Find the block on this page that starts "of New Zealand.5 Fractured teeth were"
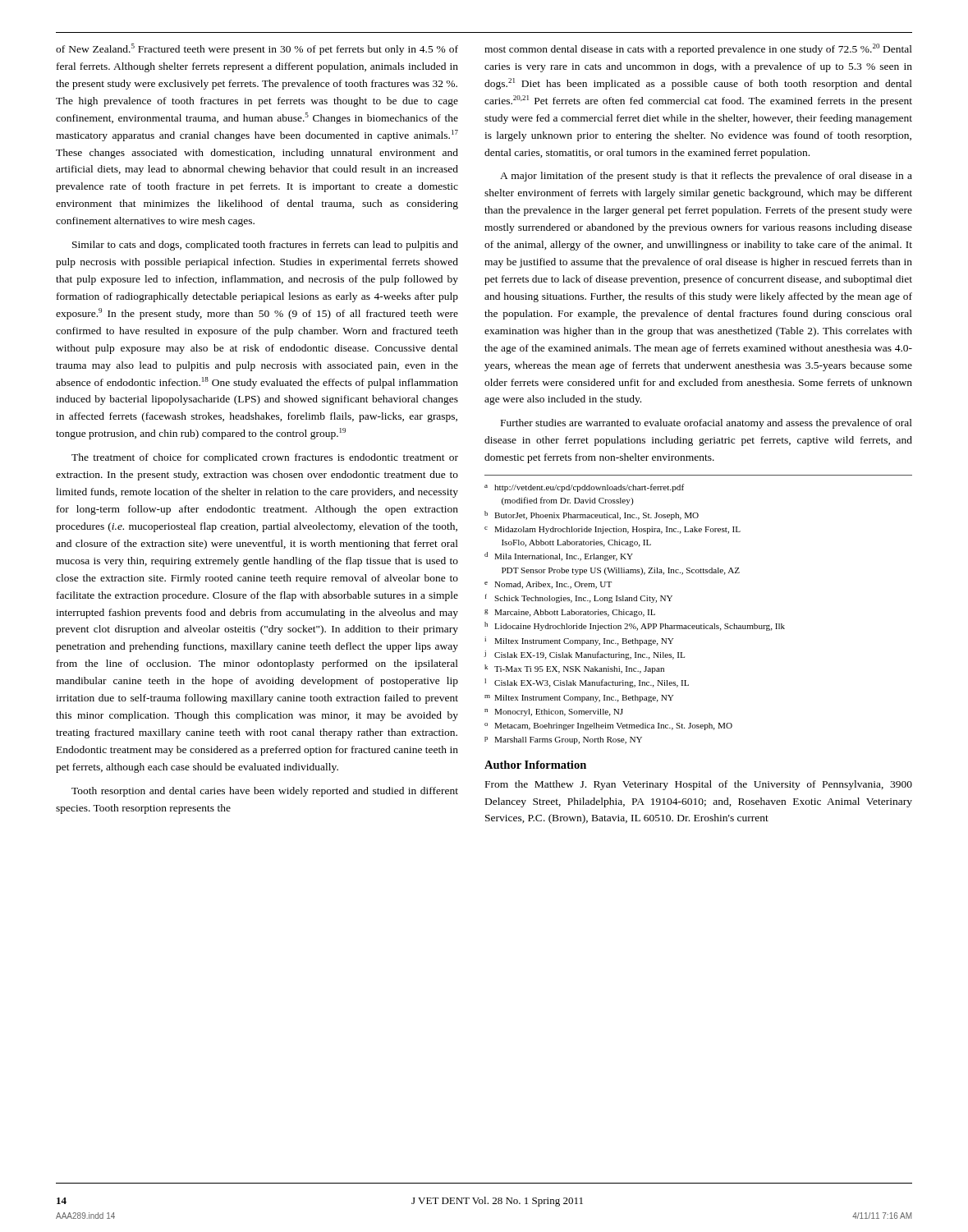Screen dimensions: 1232x968 pos(257,429)
